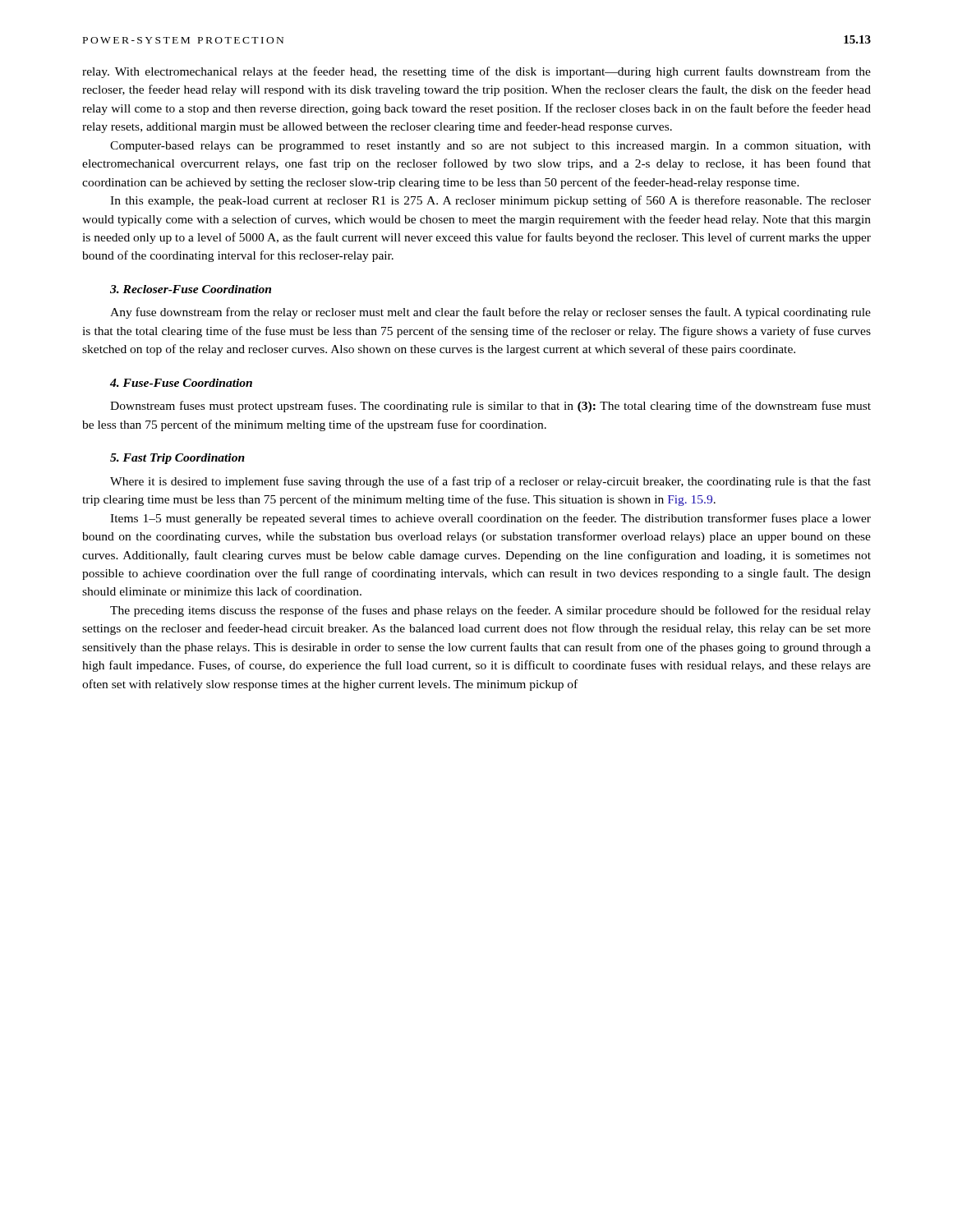Point to the block beginning "Downstream fuses must protect"
The width and height of the screenshot is (953, 1232).
(476, 415)
